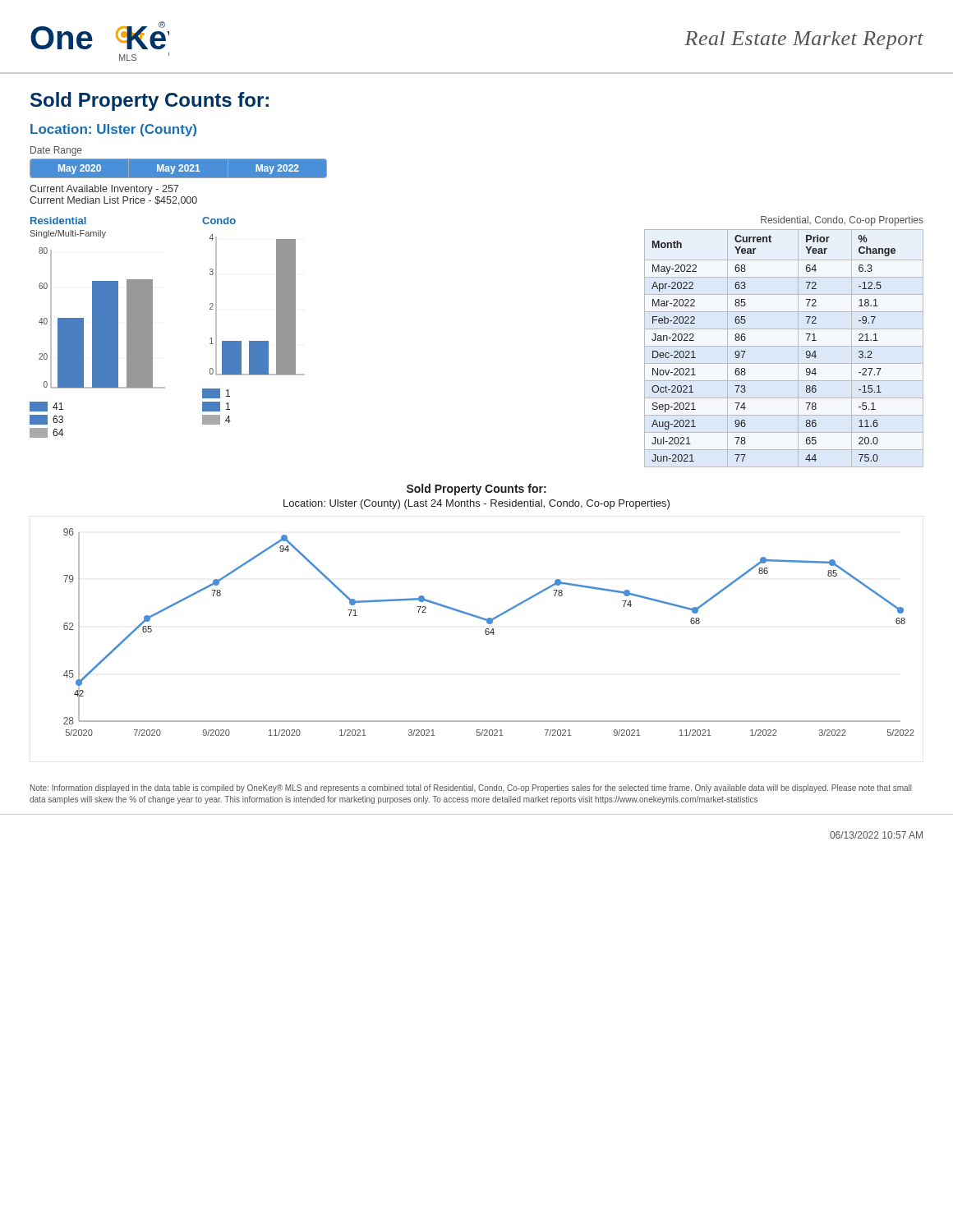Viewport: 953px width, 1232px height.
Task: Find "Real Estate Market Report" on this page
Action: pos(804,38)
